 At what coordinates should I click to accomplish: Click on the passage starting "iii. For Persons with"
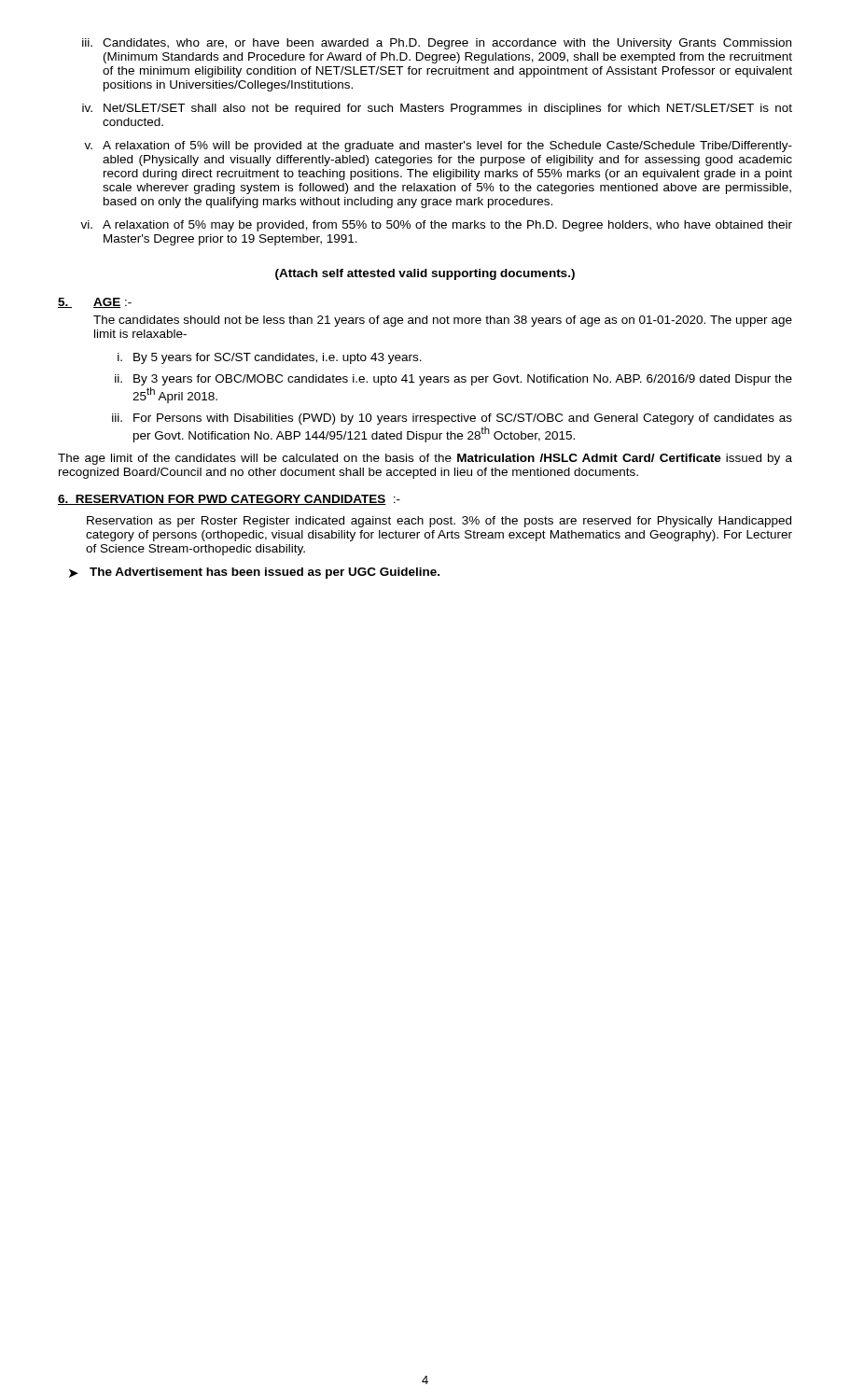[443, 426]
